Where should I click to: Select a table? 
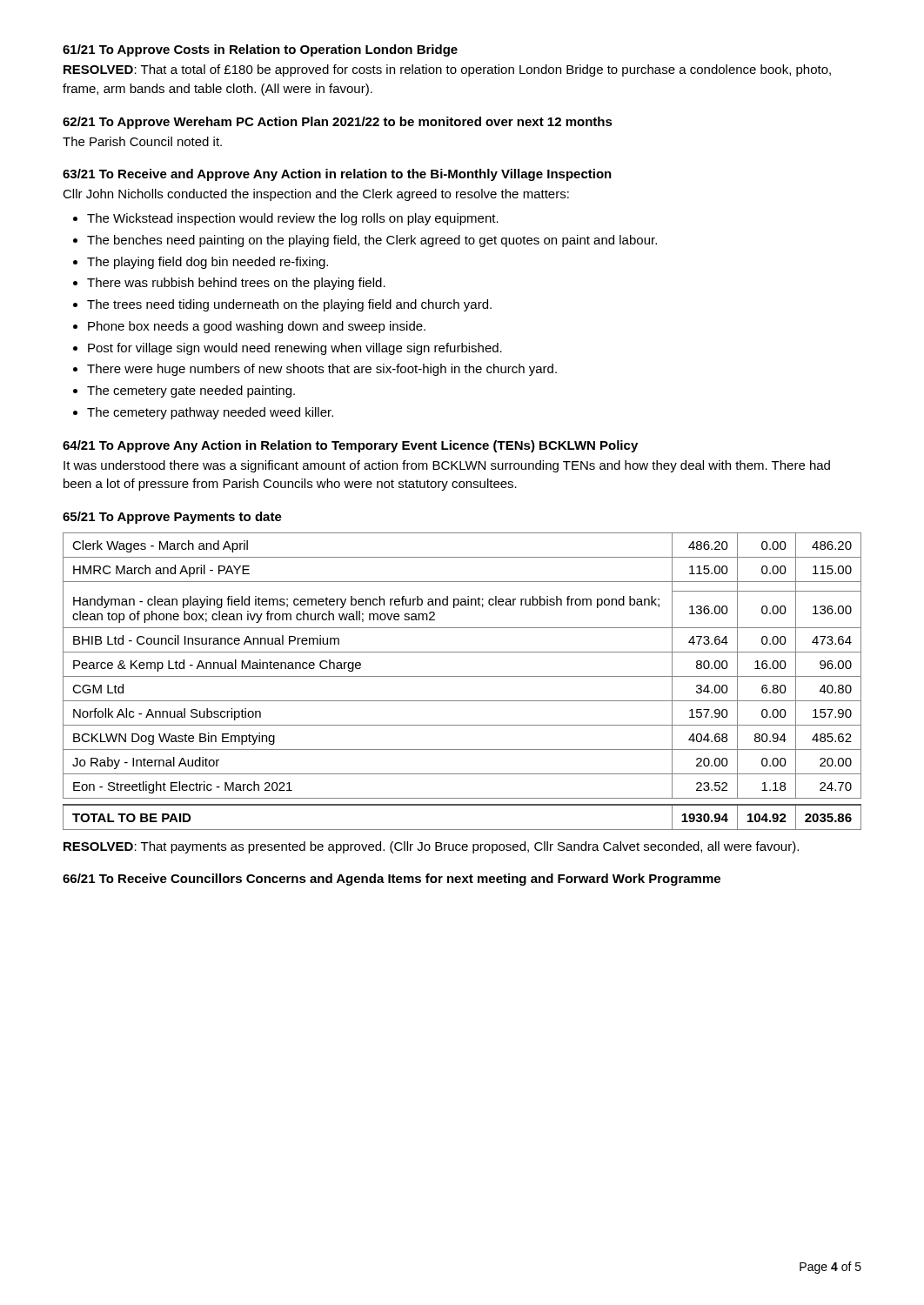click(462, 681)
